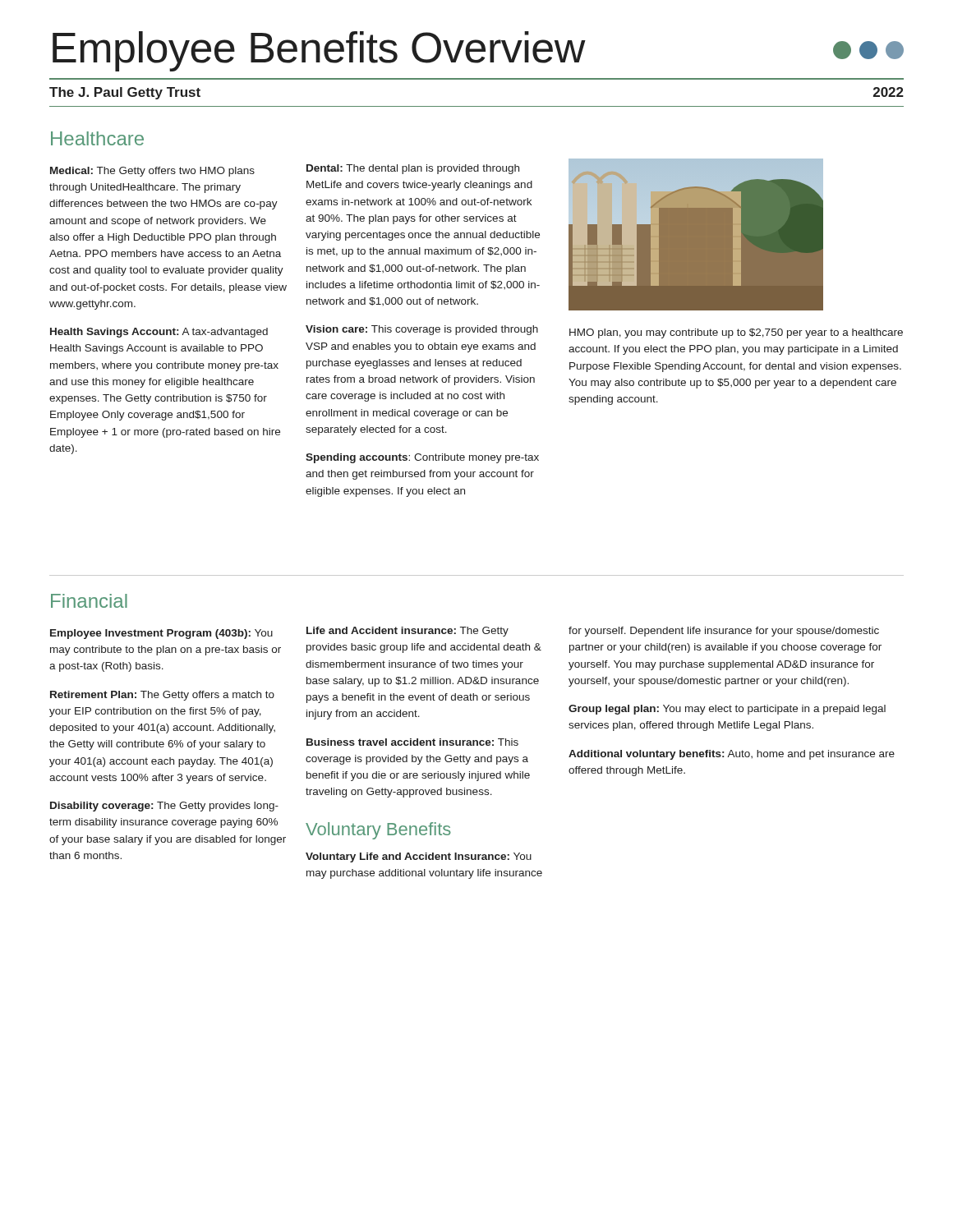Where is the passage that starts "for yourself. Dependent"?

coord(736,656)
